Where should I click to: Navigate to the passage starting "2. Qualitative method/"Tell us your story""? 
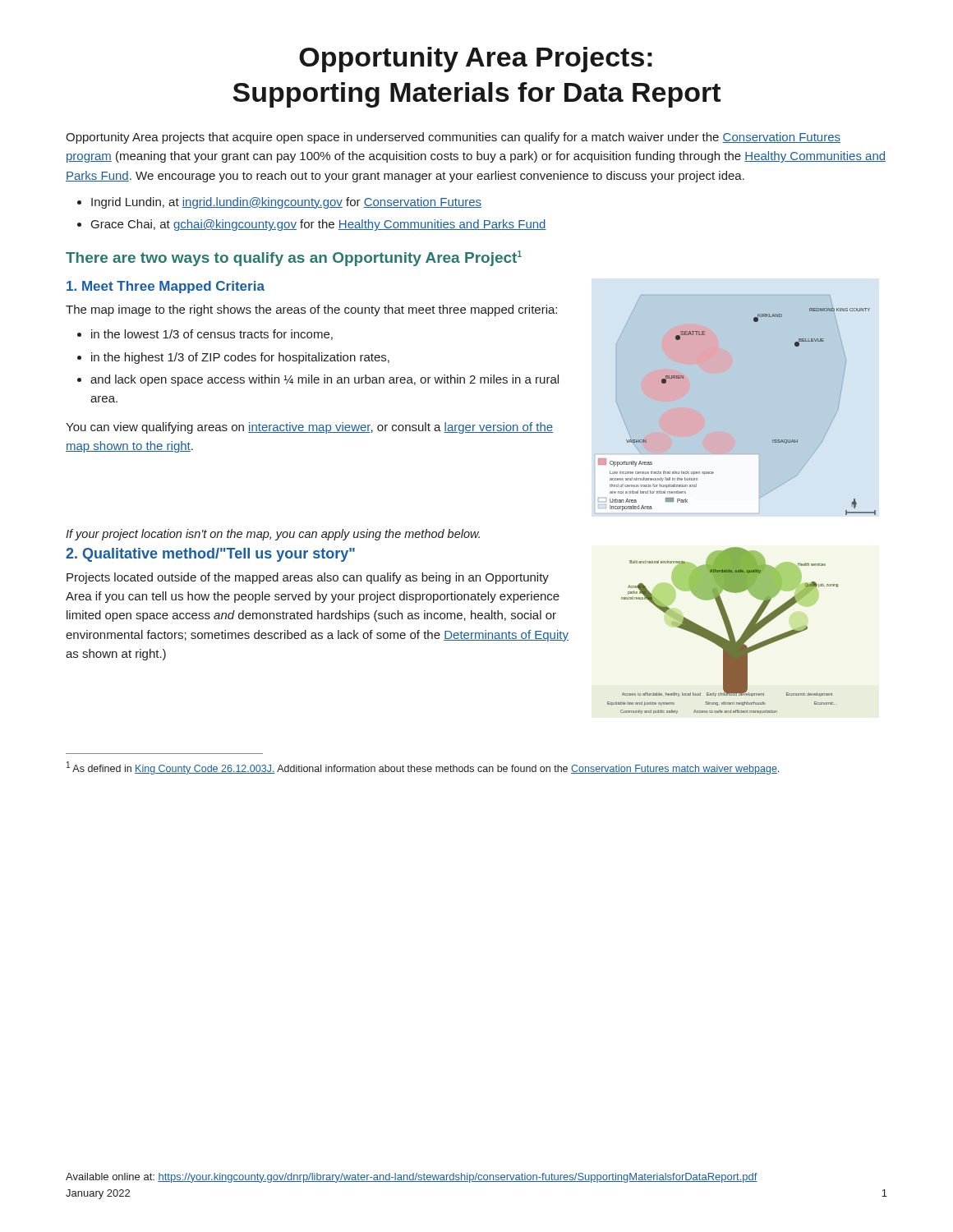coord(211,553)
